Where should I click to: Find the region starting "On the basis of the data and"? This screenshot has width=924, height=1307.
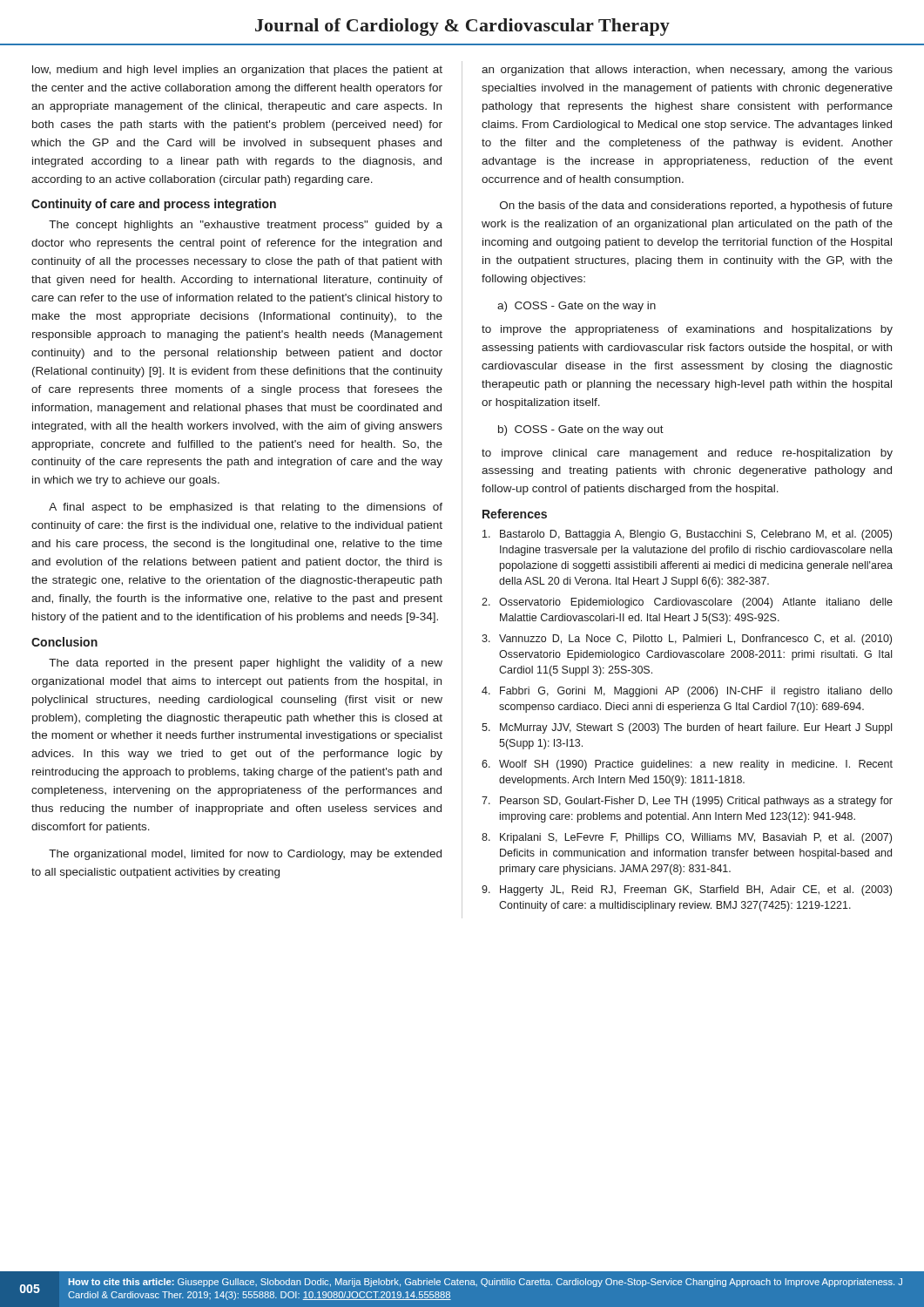pos(687,243)
